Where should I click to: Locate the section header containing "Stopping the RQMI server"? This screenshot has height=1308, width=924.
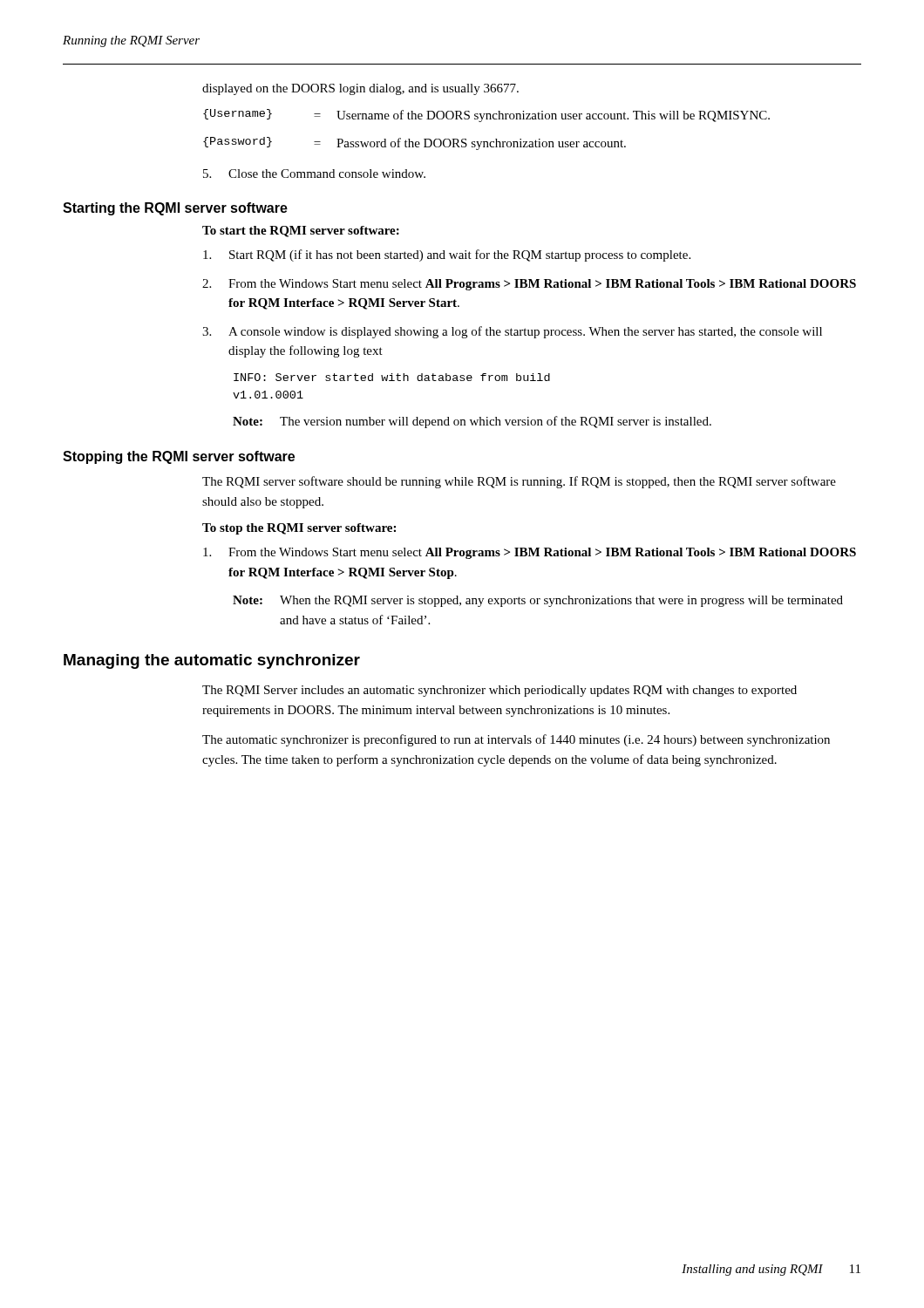click(x=179, y=456)
